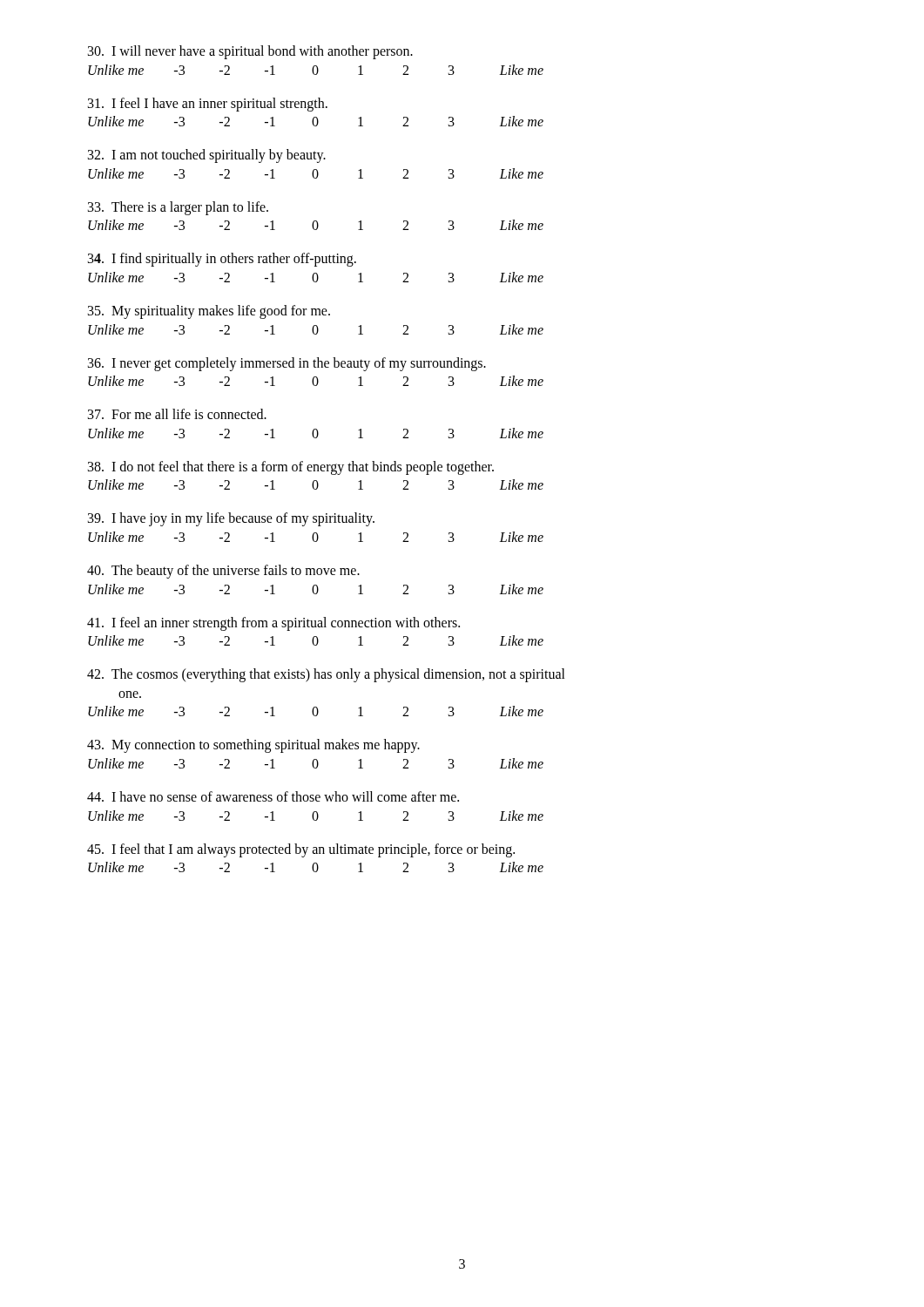Find the text block starting "34. I find spiritually in others rather"
The image size is (924, 1307).
[x=222, y=260]
